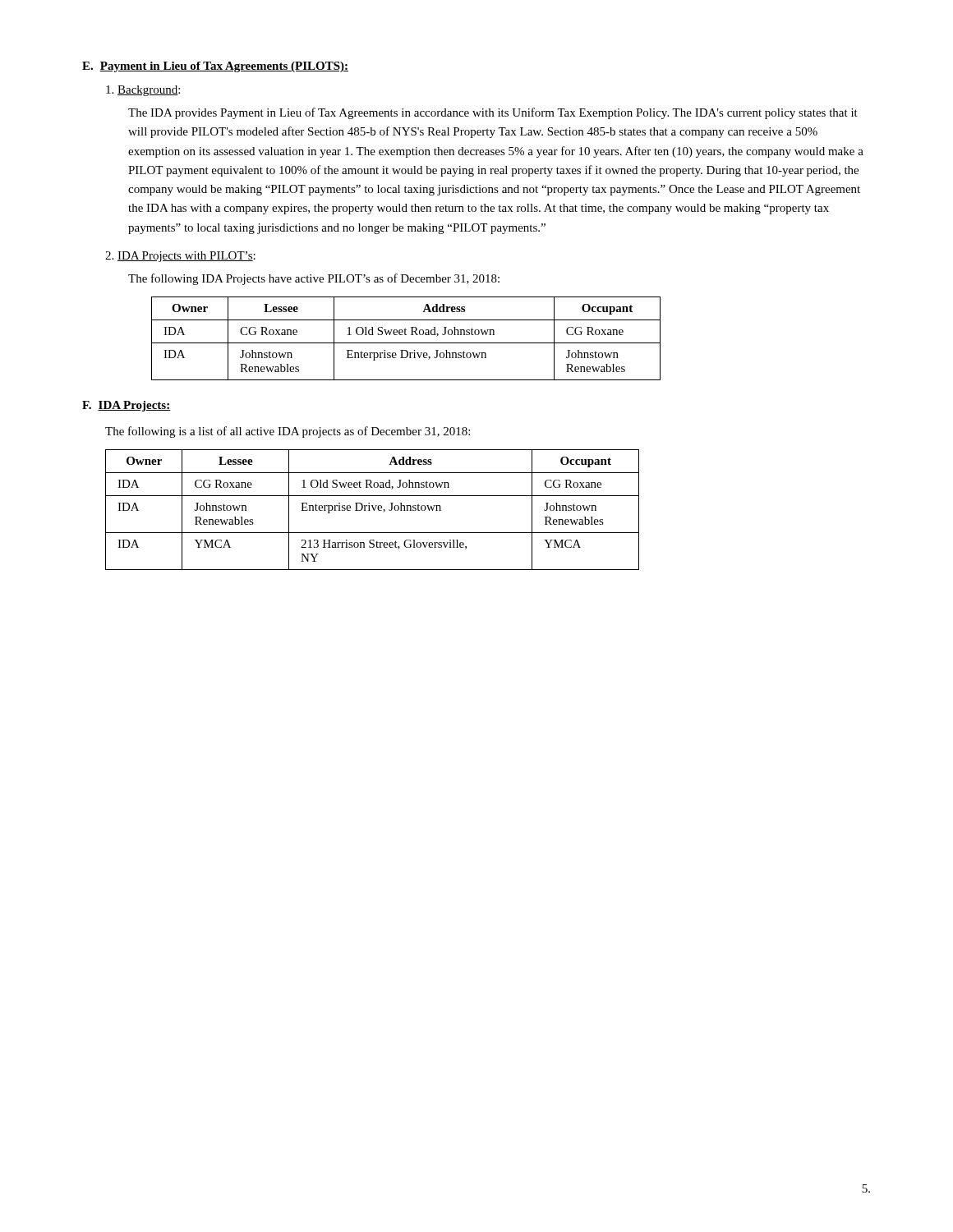Image resolution: width=953 pixels, height=1232 pixels.
Task: Click on the text block that reads "The following IDA Projects have active PILOT’s"
Action: pos(314,278)
